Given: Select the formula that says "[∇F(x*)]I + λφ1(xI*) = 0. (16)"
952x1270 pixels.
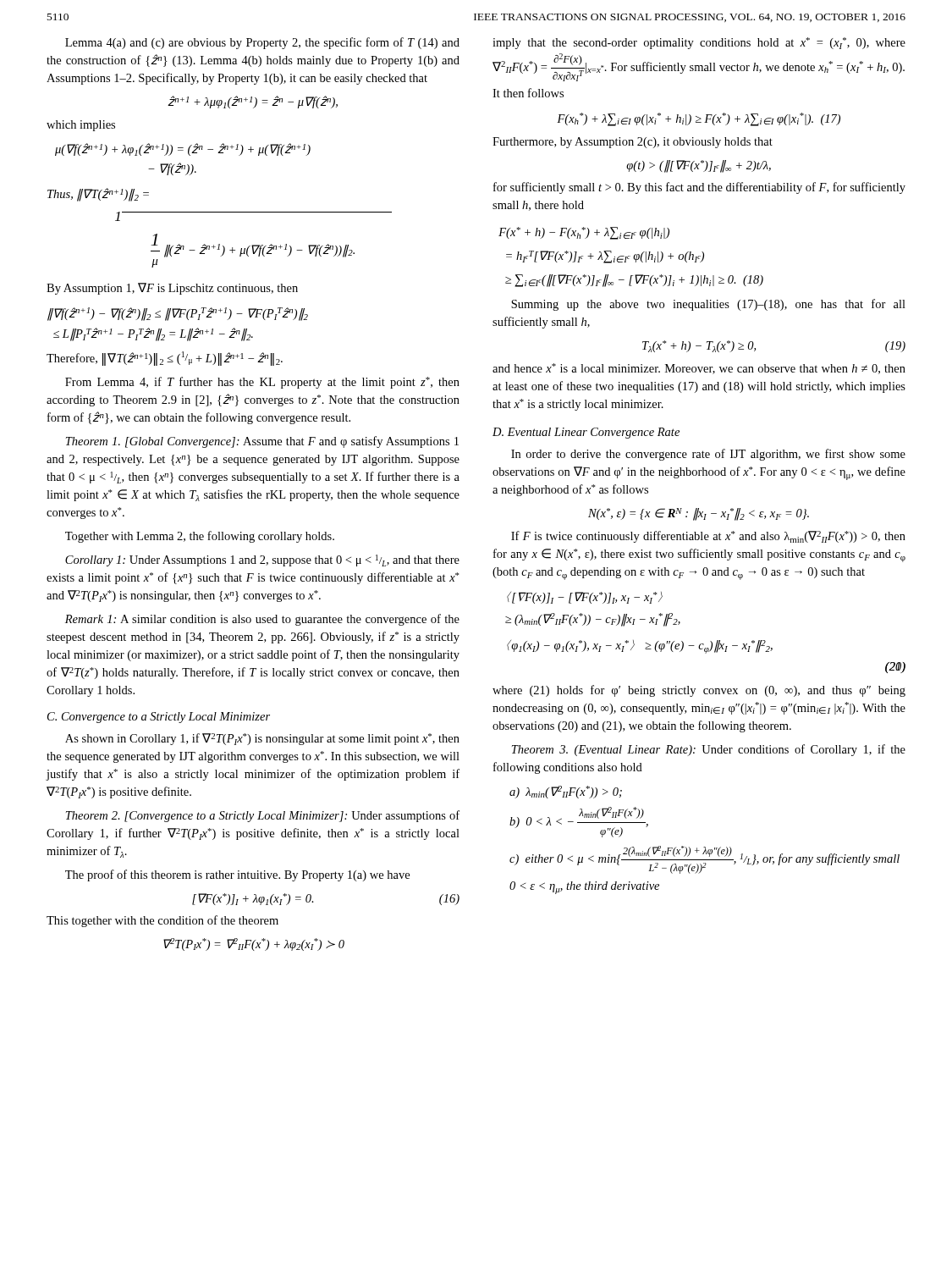Looking at the screenshot, I should pyautogui.click(x=253, y=899).
